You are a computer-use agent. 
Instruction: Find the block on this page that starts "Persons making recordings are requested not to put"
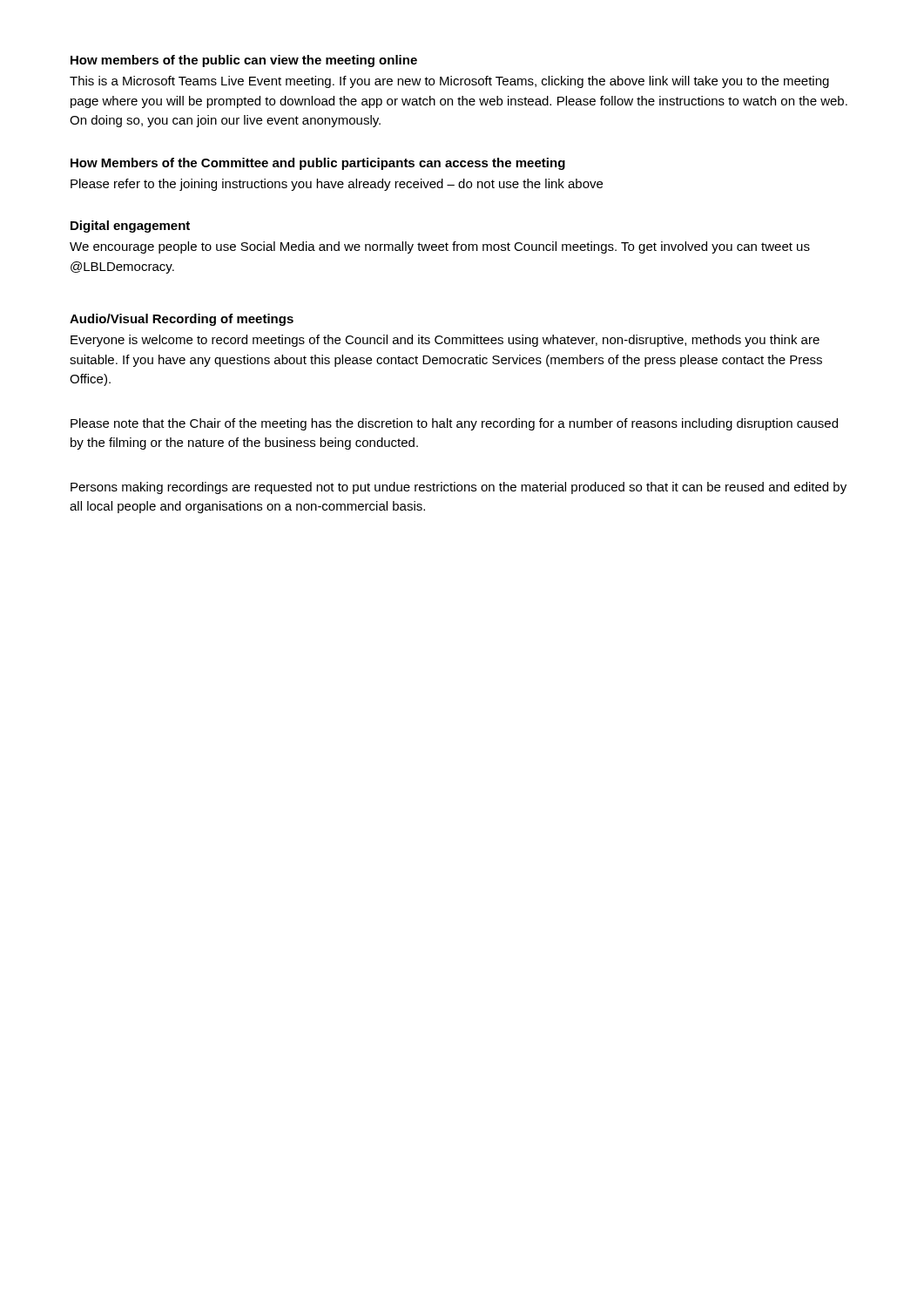click(458, 496)
